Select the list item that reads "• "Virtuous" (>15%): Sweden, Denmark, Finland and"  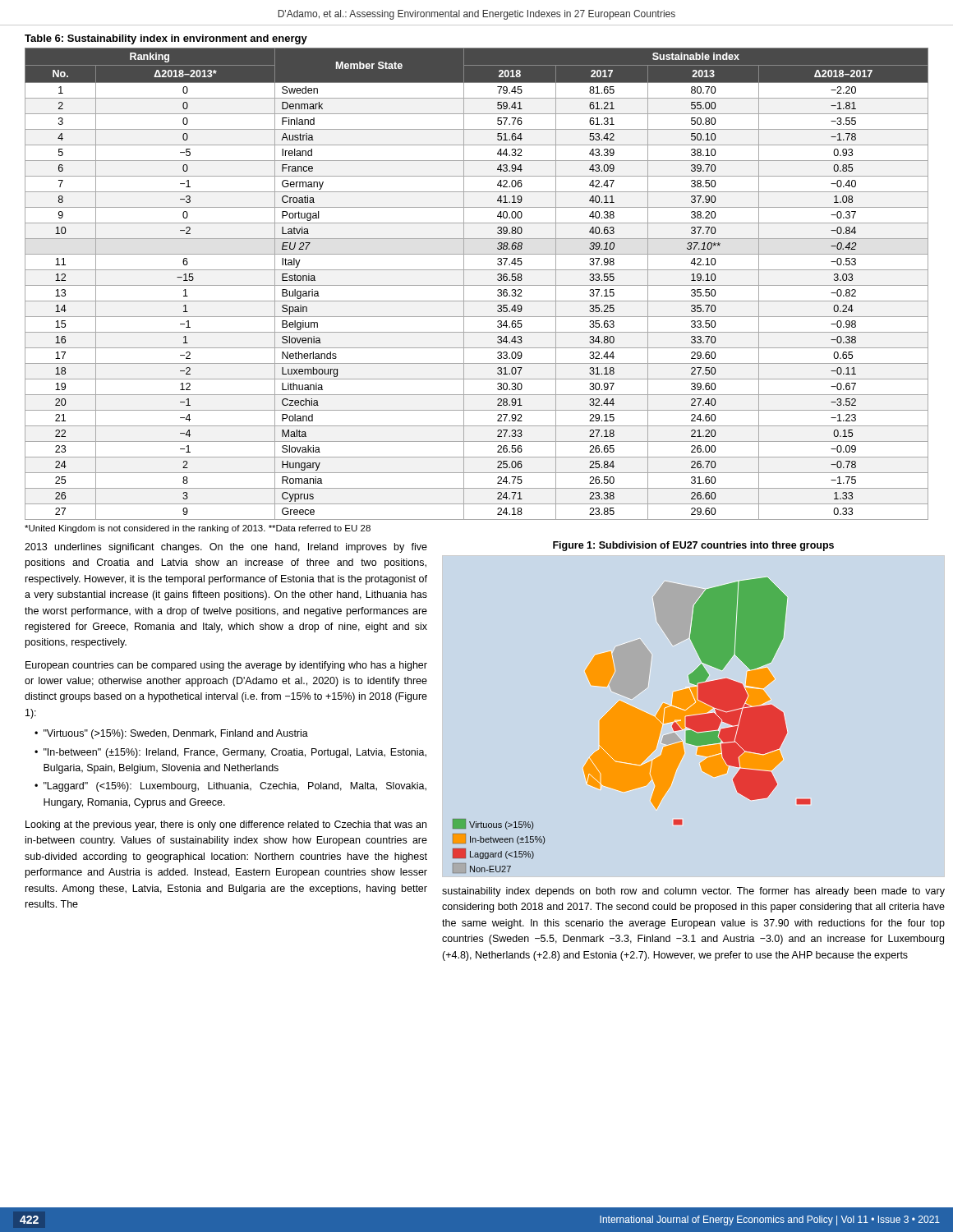tap(171, 734)
